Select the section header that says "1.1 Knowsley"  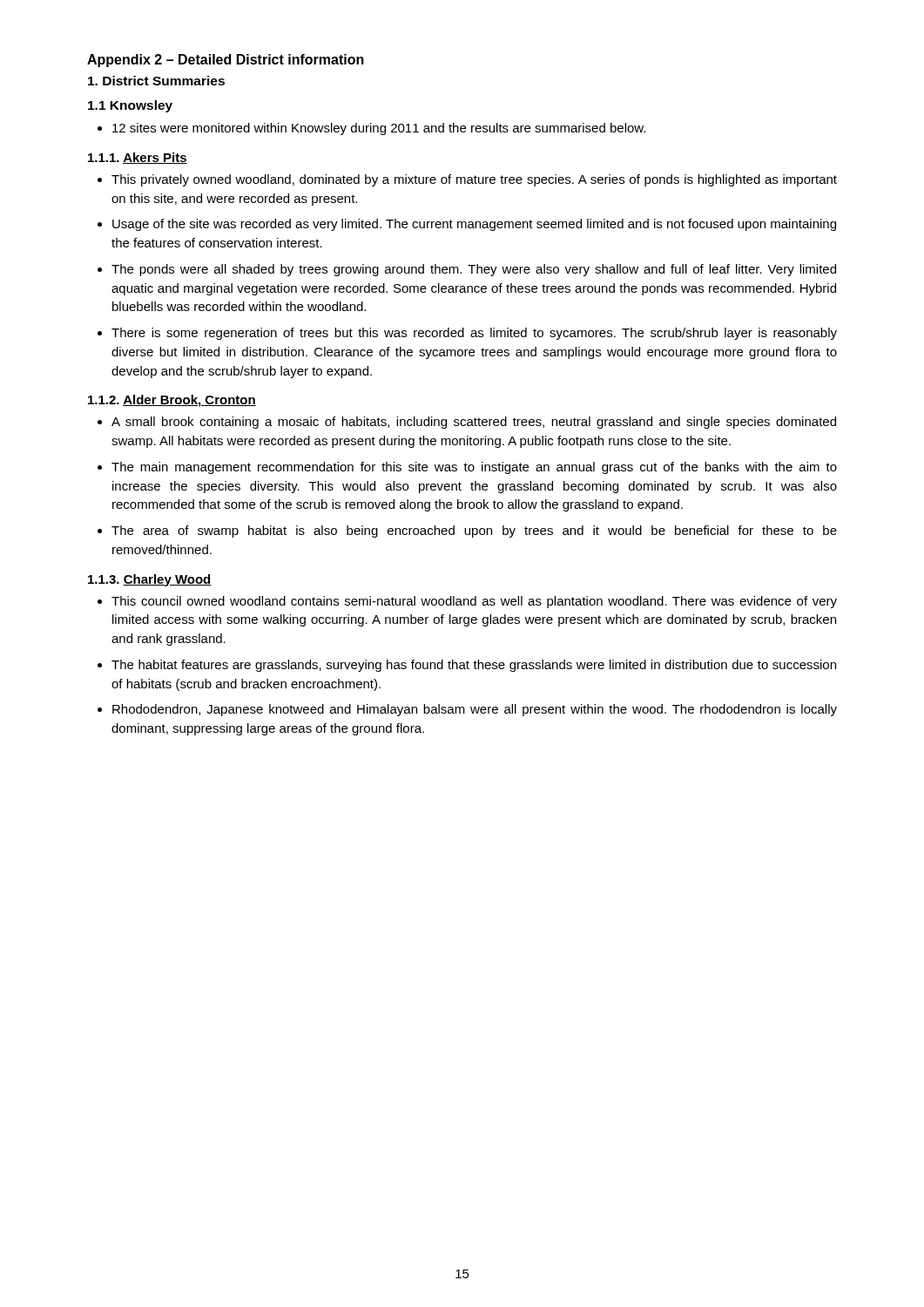click(130, 105)
